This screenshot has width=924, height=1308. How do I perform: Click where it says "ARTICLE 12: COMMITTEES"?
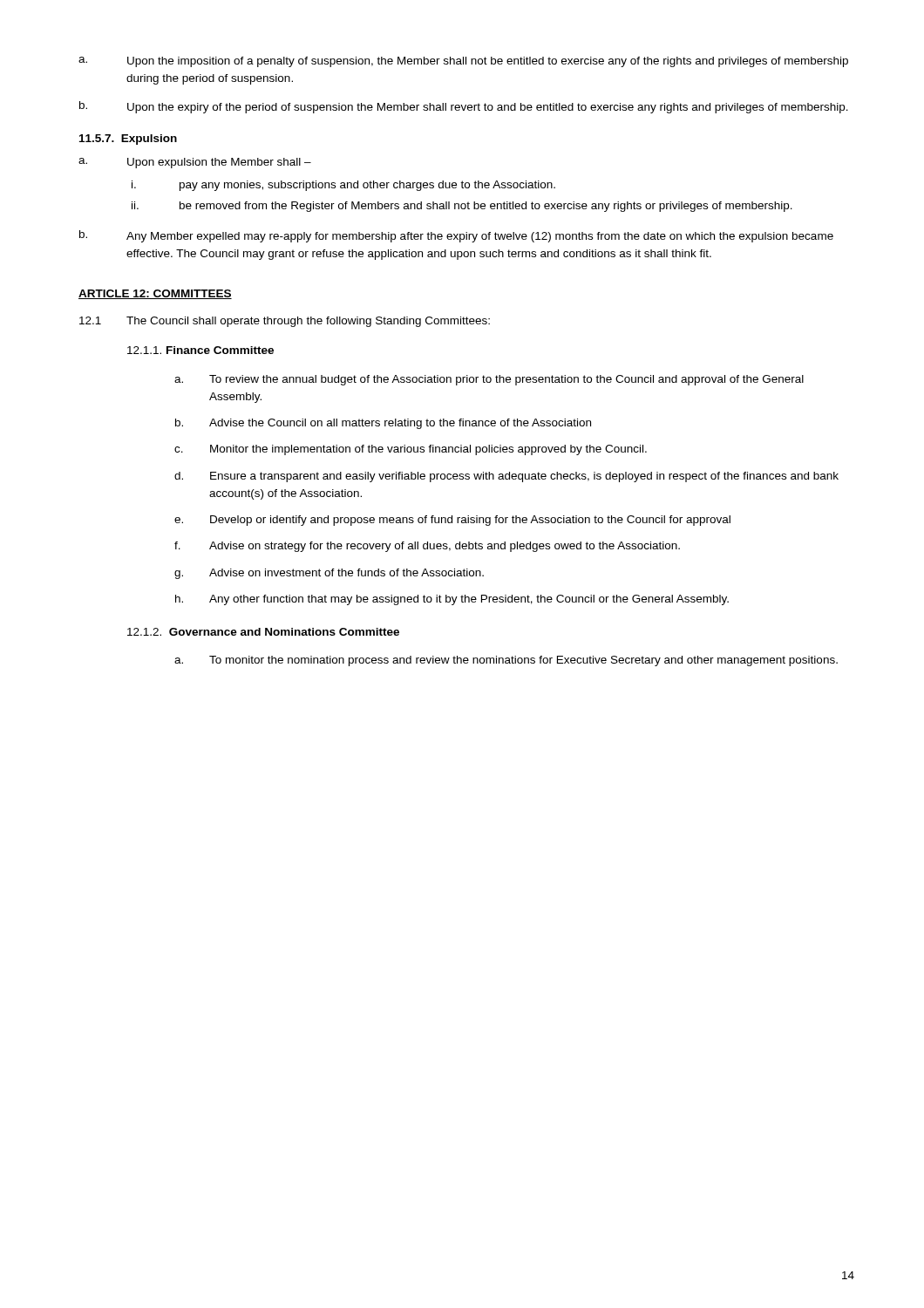pyautogui.click(x=155, y=293)
